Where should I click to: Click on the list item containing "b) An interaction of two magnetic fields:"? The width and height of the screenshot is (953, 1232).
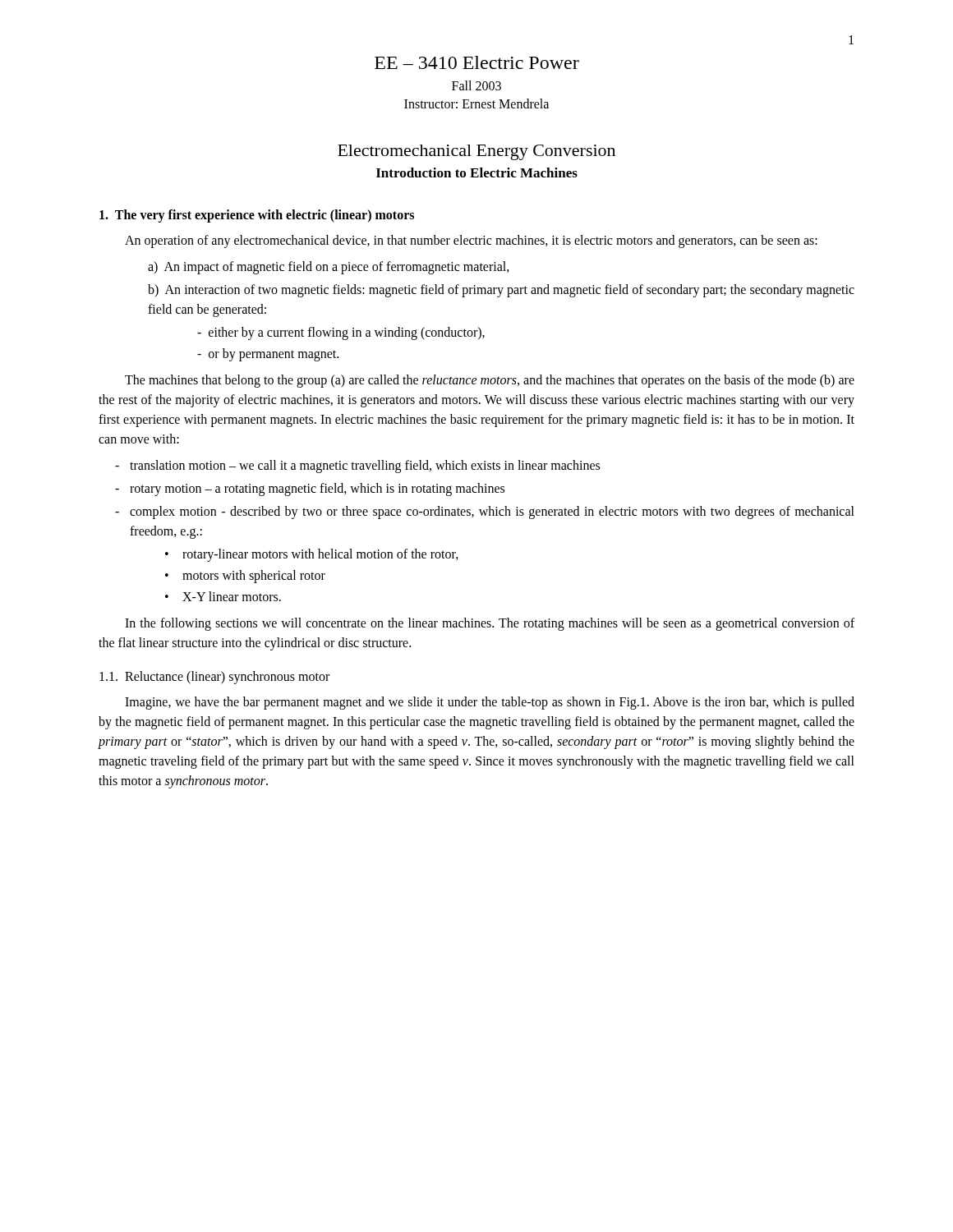point(501,299)
